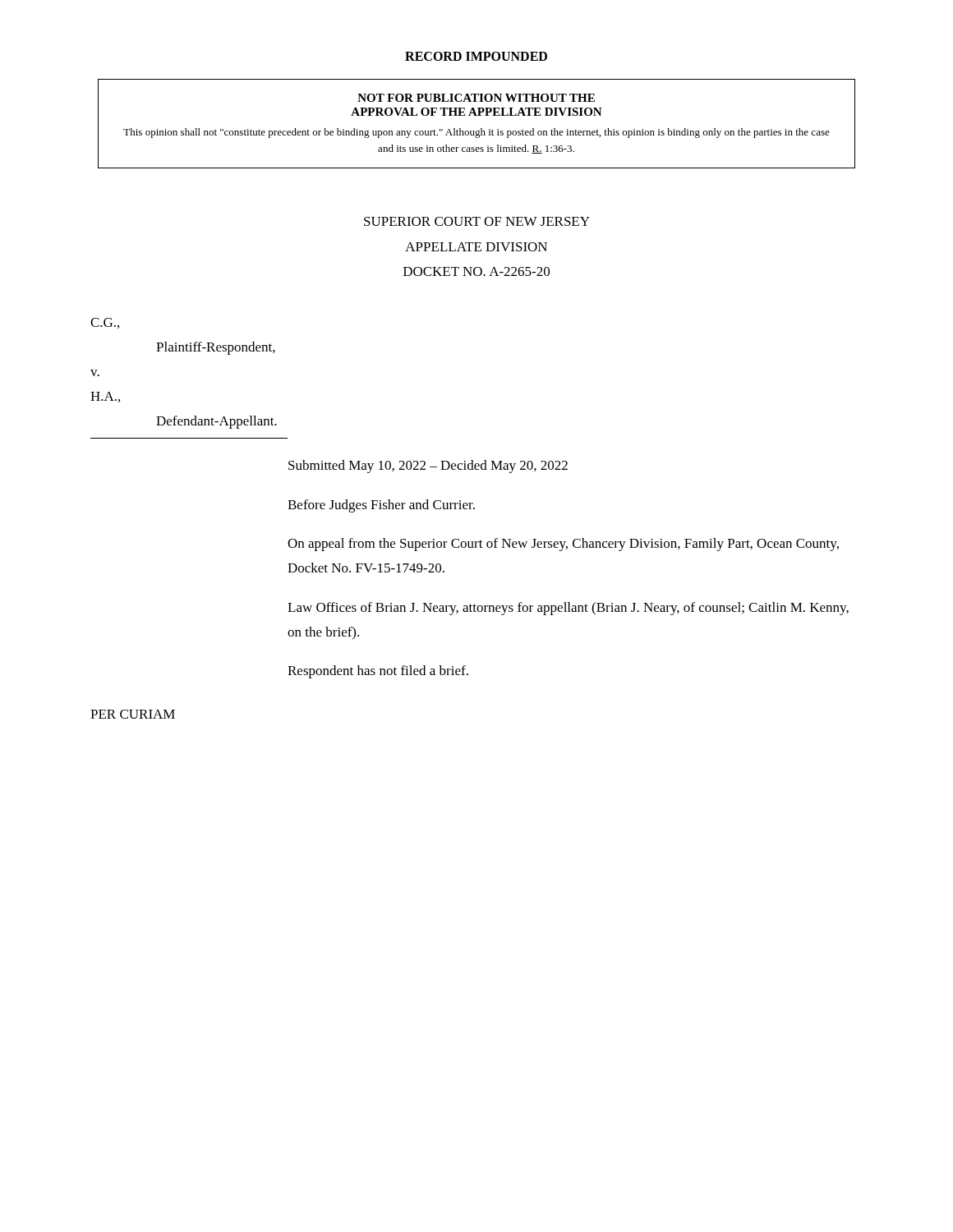Click on the element starting "PER CURIAM"
The image size is (953, 1232).
133,714
